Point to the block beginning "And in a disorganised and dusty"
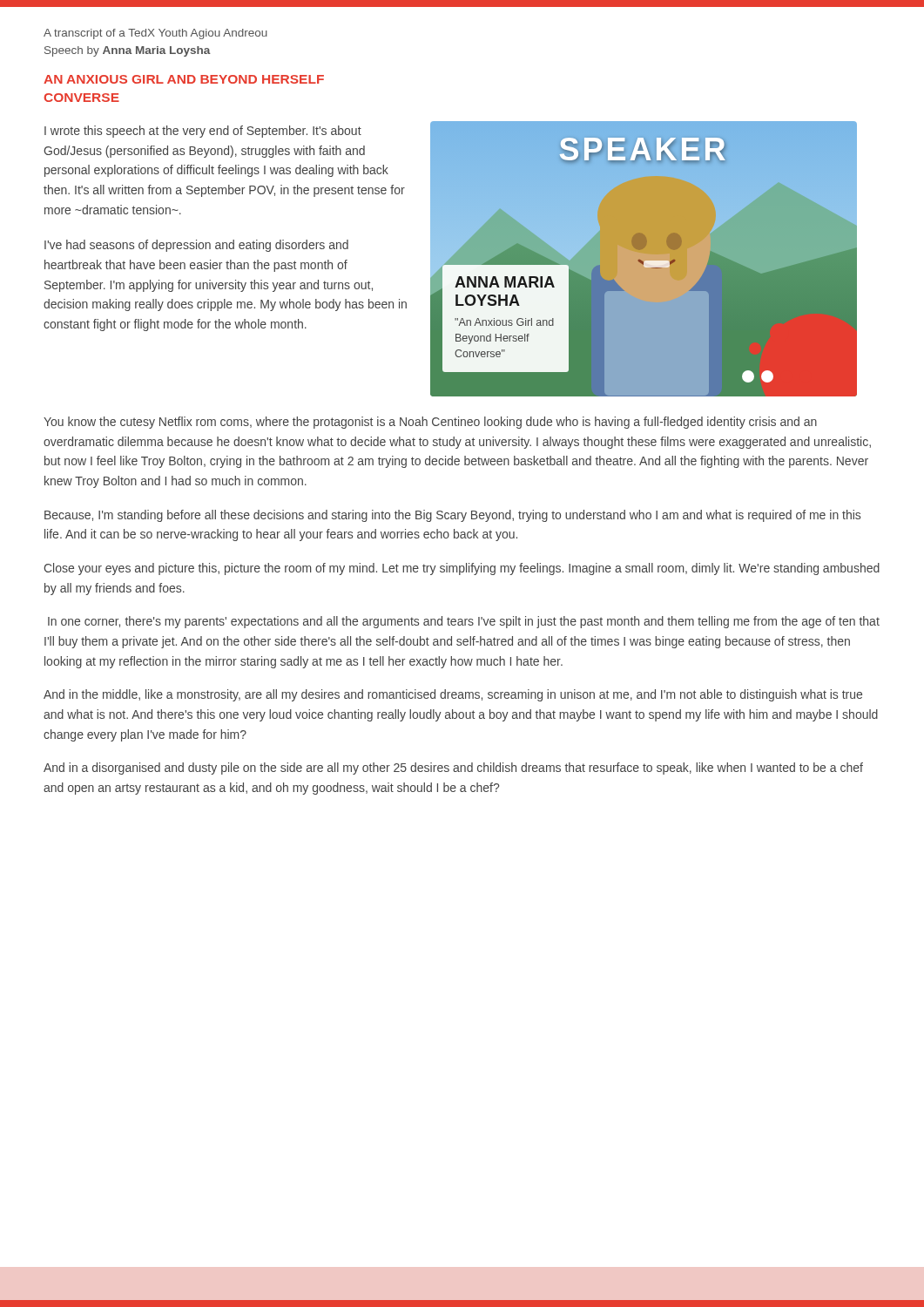The height and width of the screenshot is (1307, 924). pos(453,778)
